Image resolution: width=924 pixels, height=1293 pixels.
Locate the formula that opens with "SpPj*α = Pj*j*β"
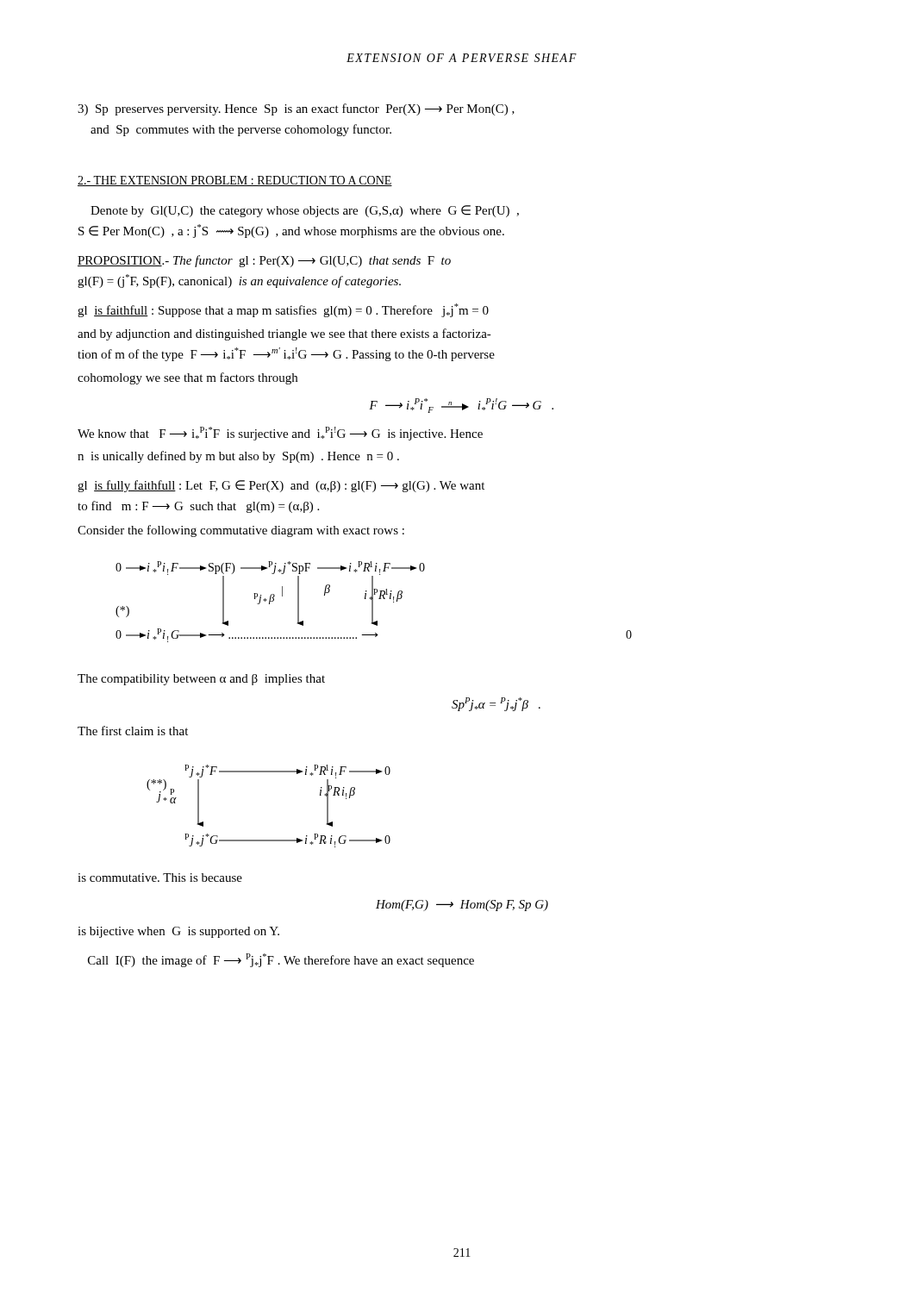click(497, 705)
